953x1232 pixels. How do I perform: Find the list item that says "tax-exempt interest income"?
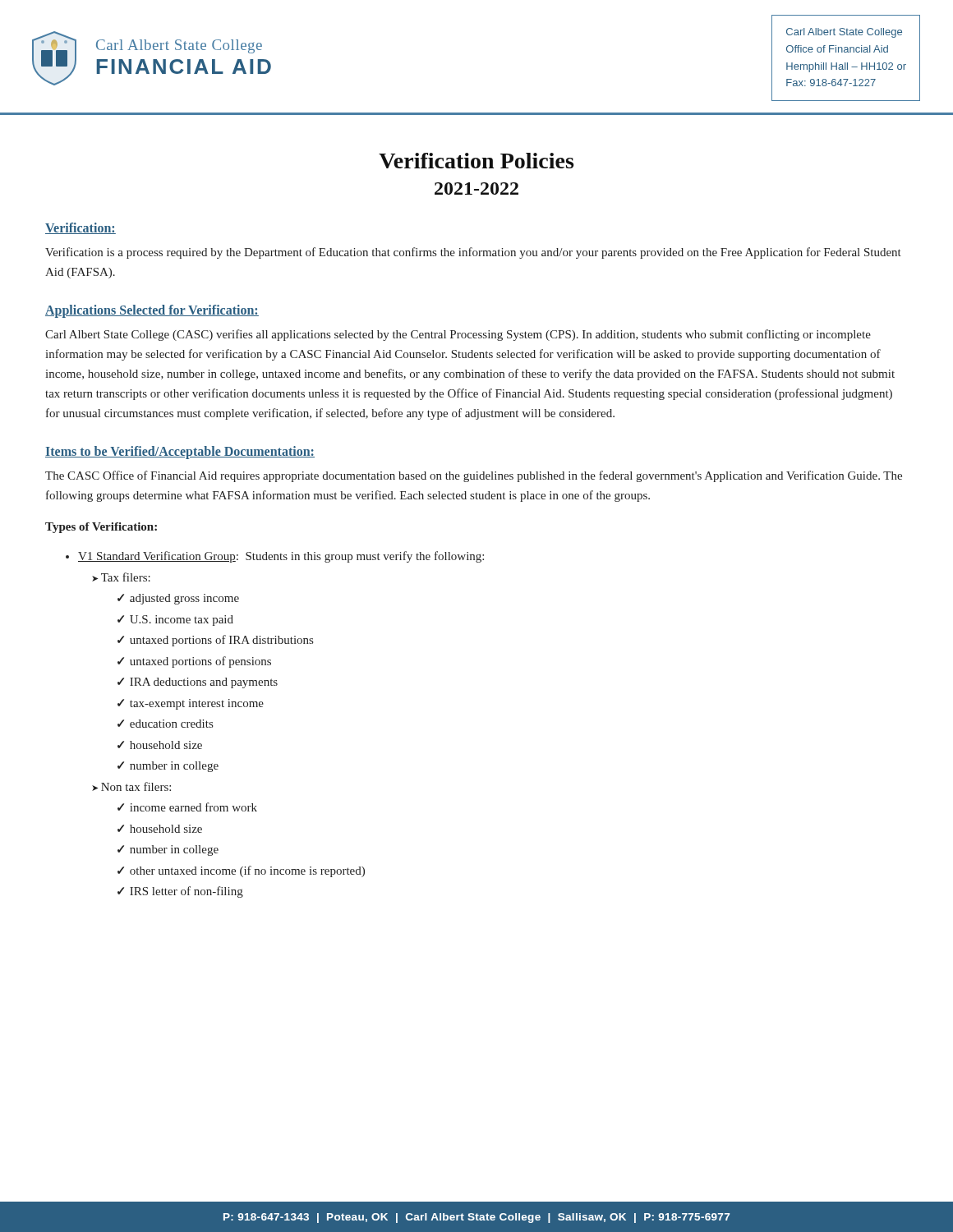tap(197, 703)
